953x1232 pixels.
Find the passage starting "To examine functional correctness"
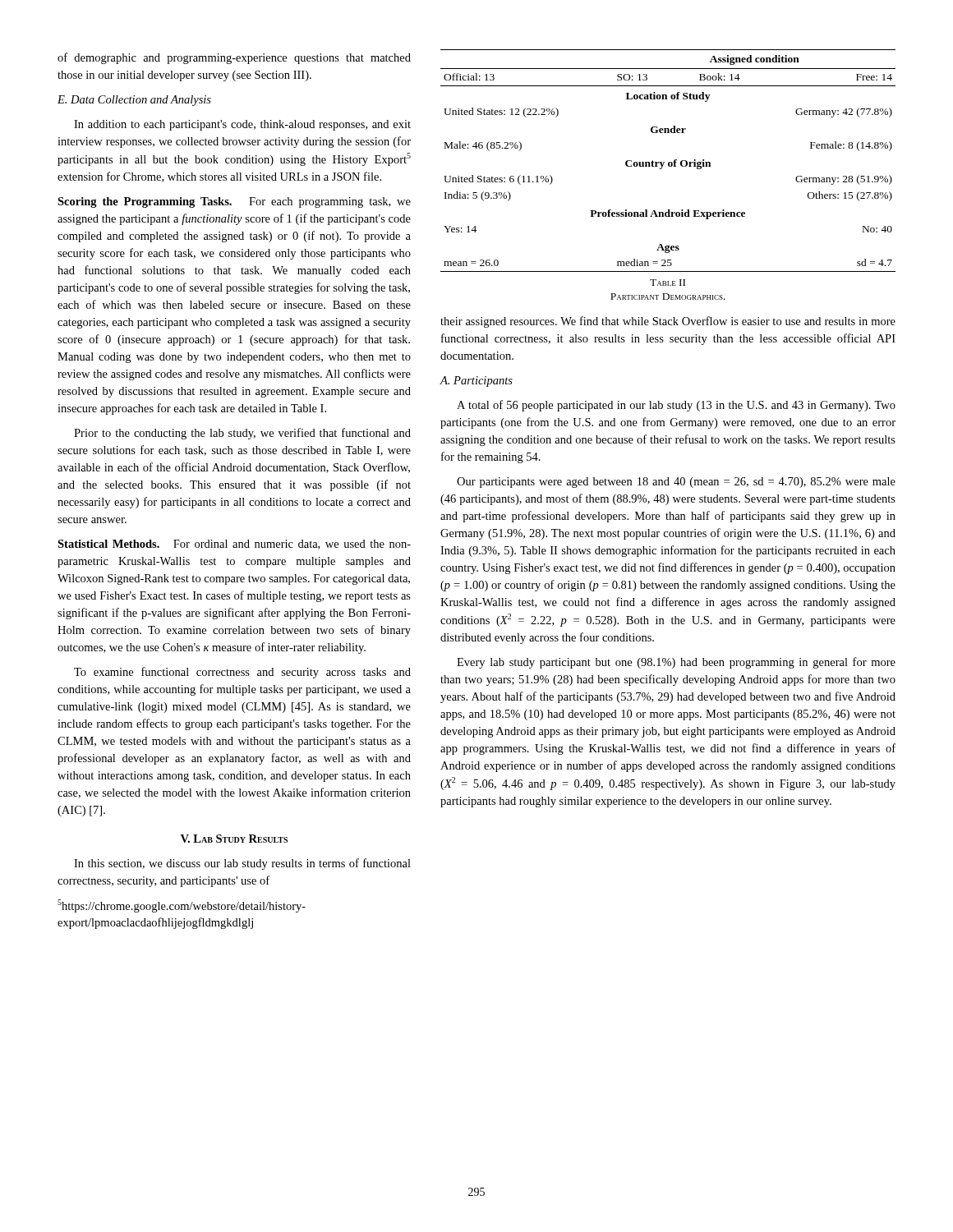[x=234, y=742]
